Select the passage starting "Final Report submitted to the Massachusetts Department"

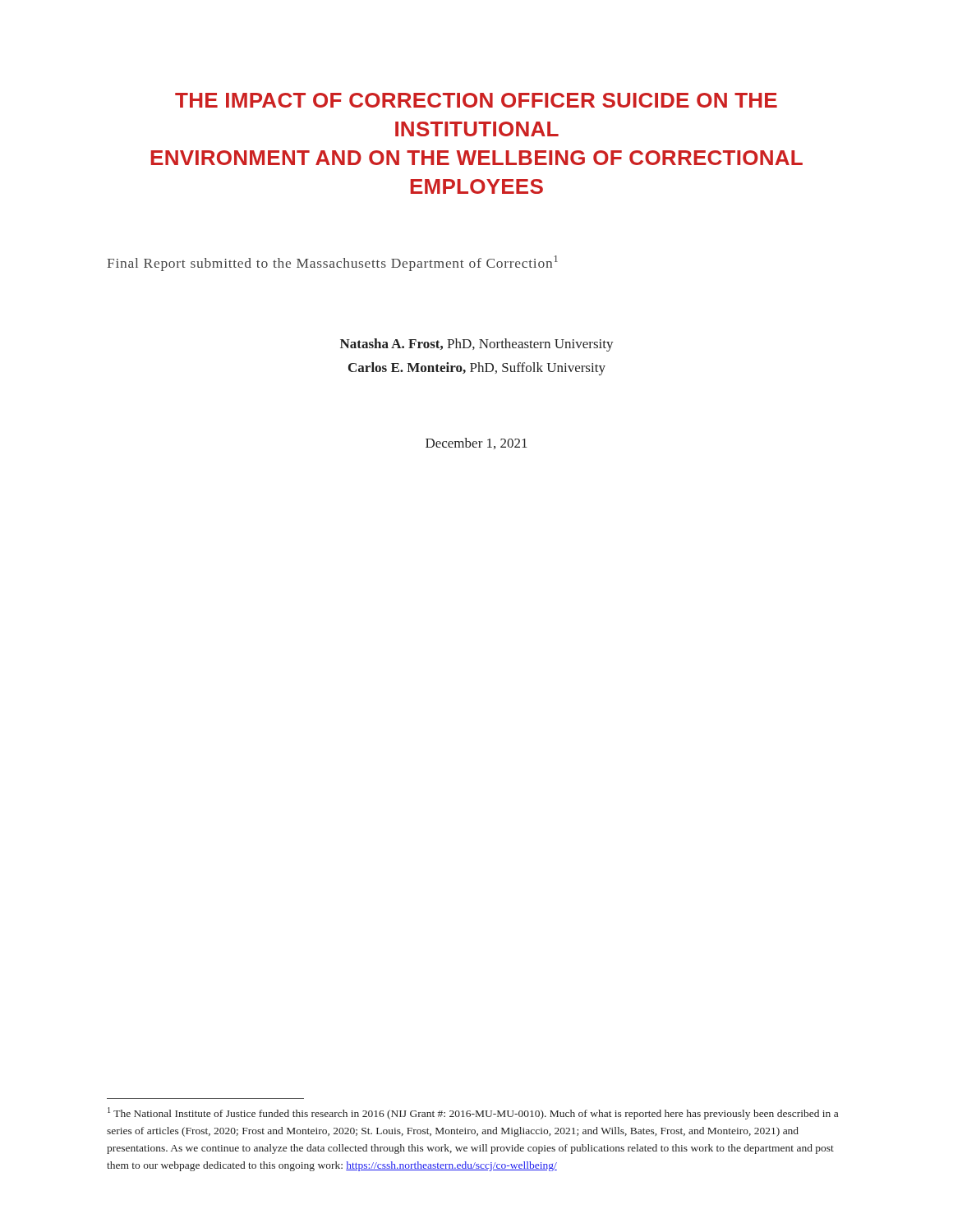[x=333, y=263]
